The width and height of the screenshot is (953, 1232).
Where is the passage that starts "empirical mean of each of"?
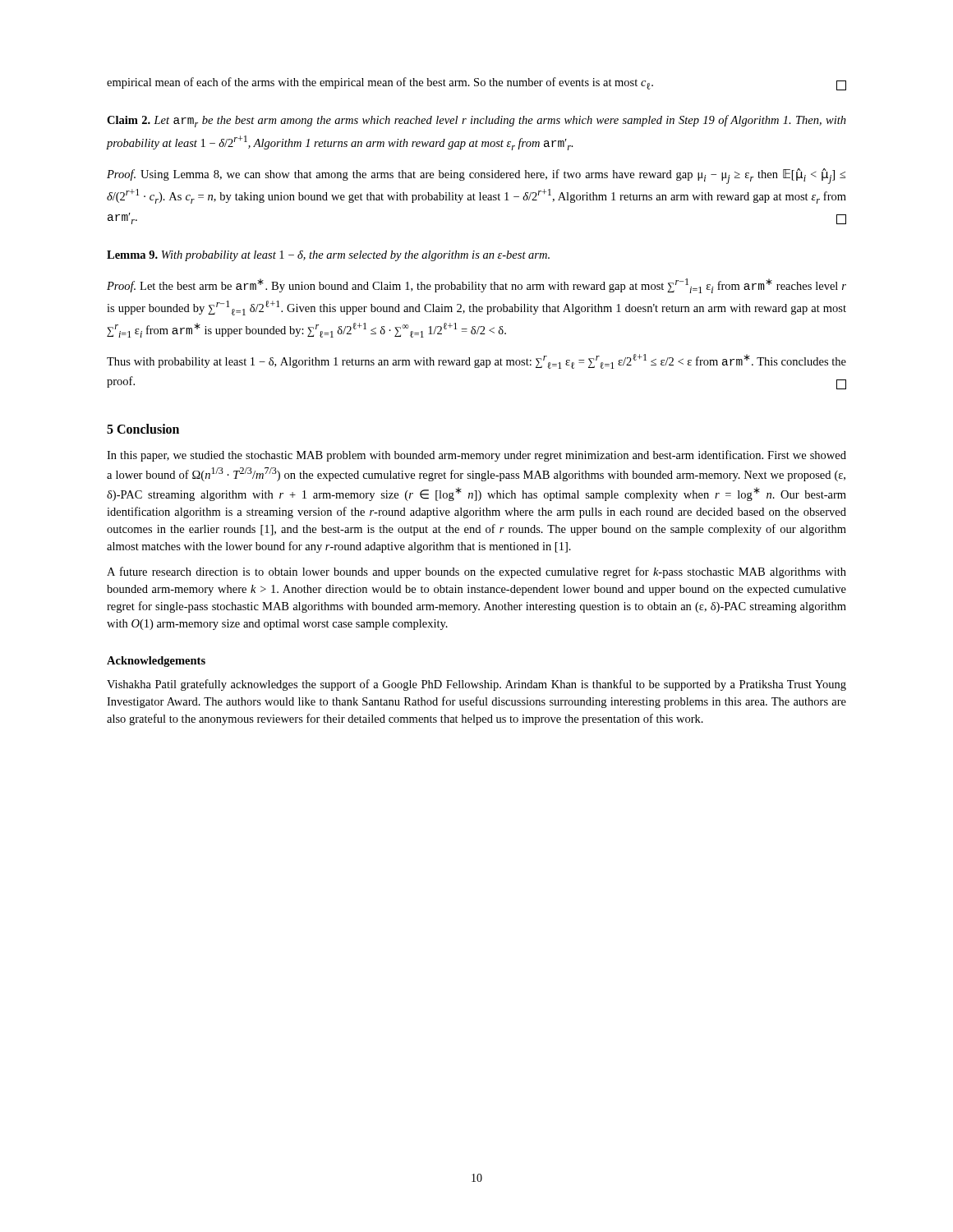tap(476, 84)
